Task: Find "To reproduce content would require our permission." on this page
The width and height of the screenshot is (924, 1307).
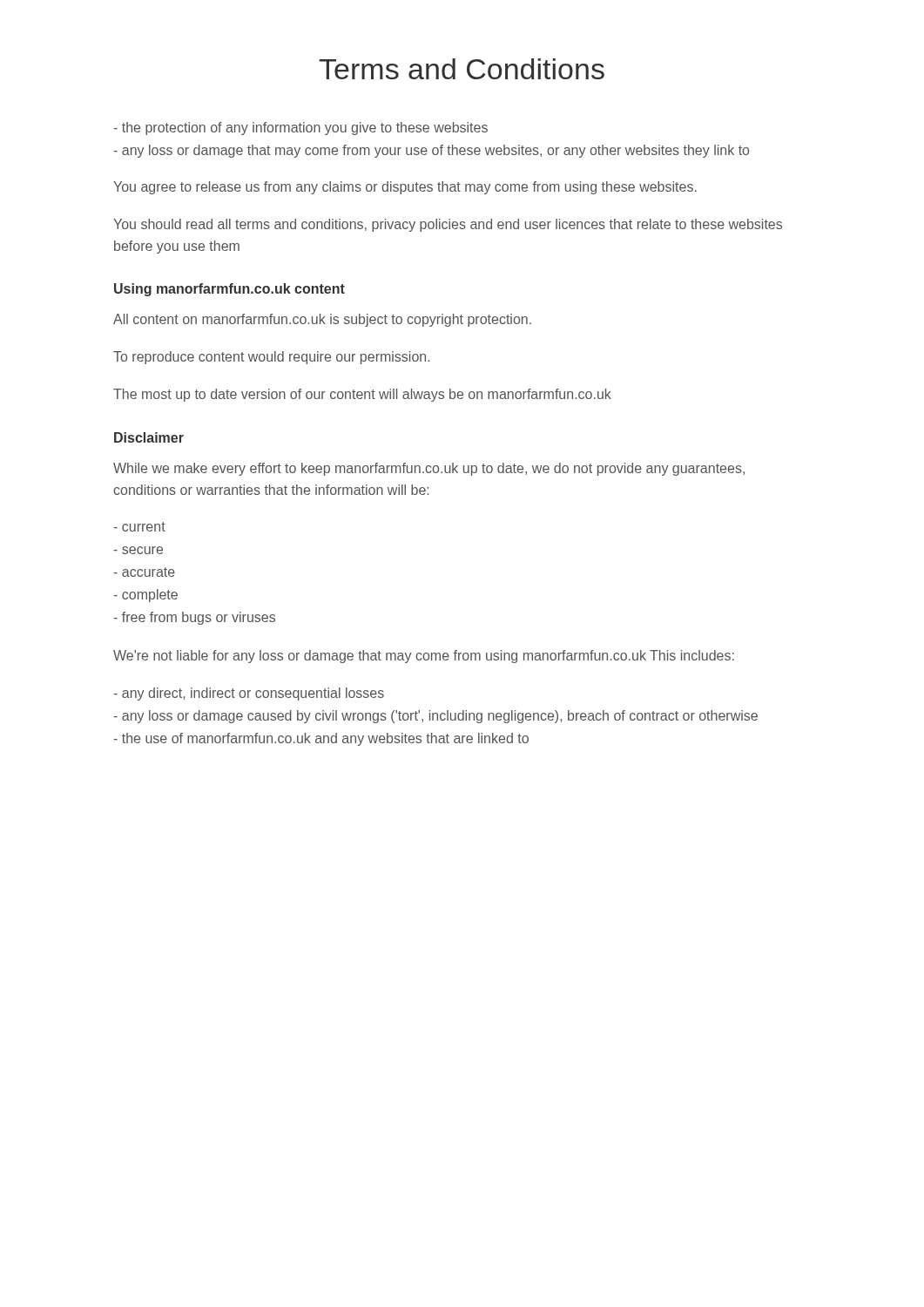Action: tap(272, 357)
